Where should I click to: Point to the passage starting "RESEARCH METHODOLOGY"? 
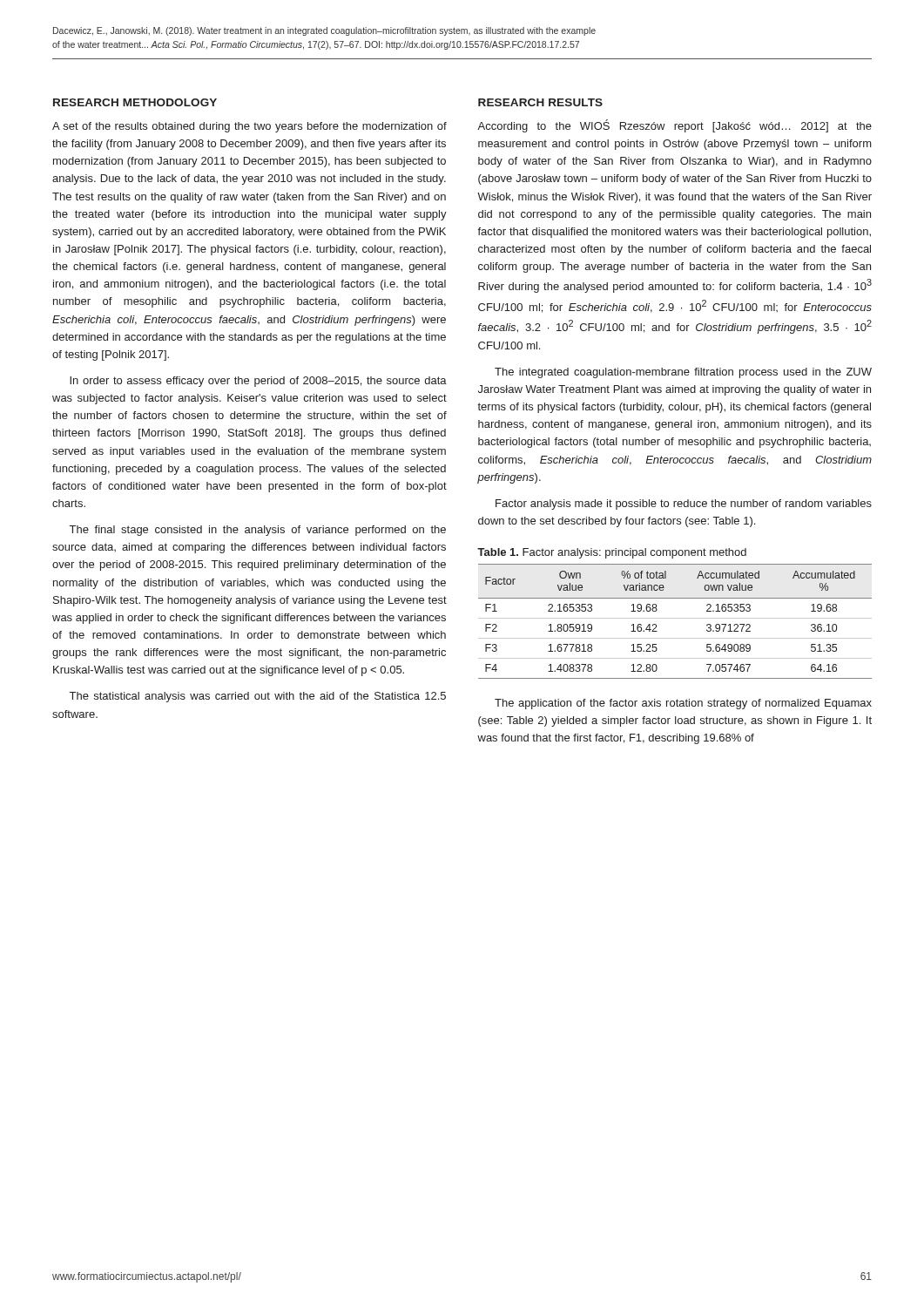tap(135, 102)
